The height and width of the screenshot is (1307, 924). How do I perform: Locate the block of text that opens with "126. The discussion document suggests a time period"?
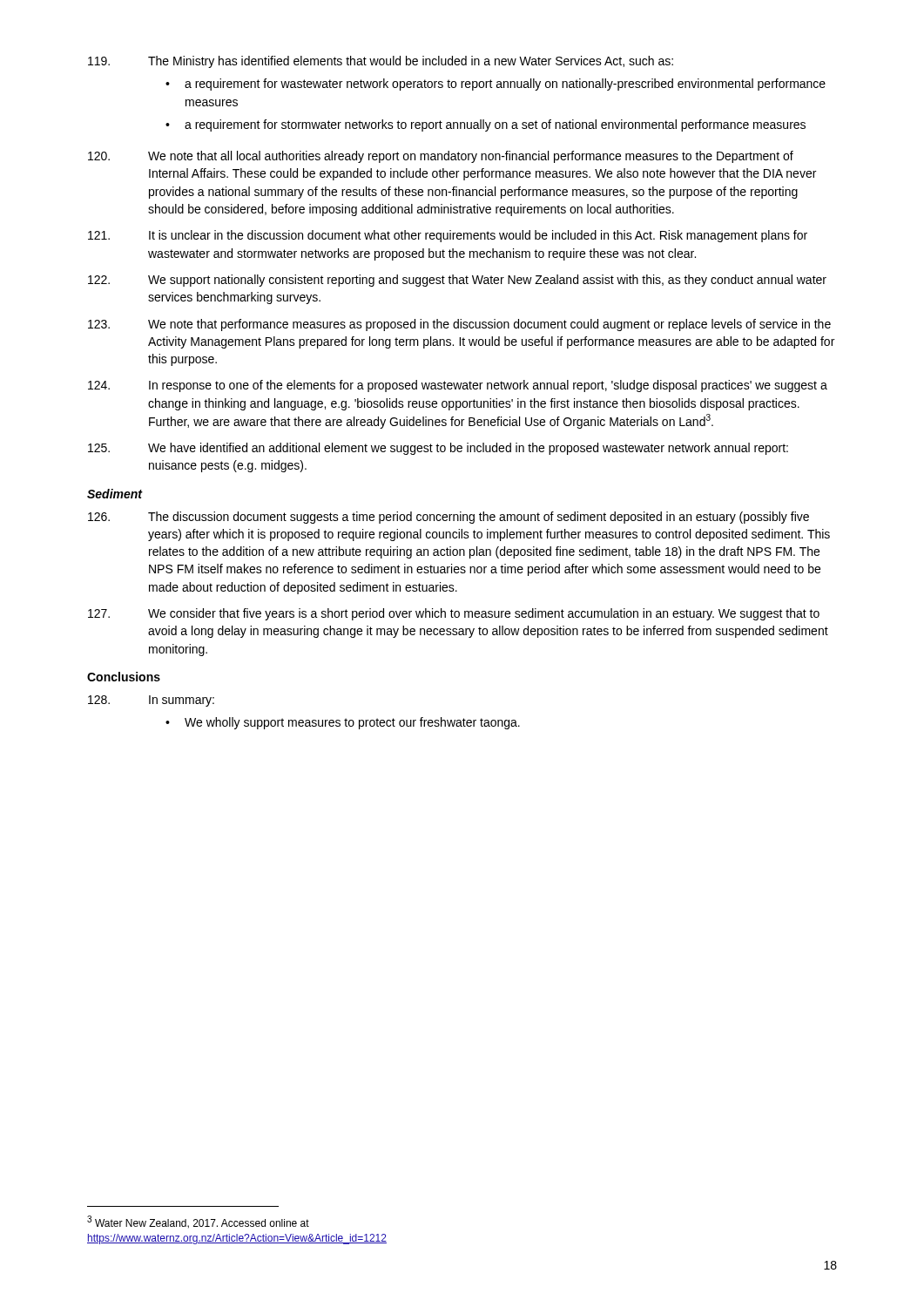462,552
